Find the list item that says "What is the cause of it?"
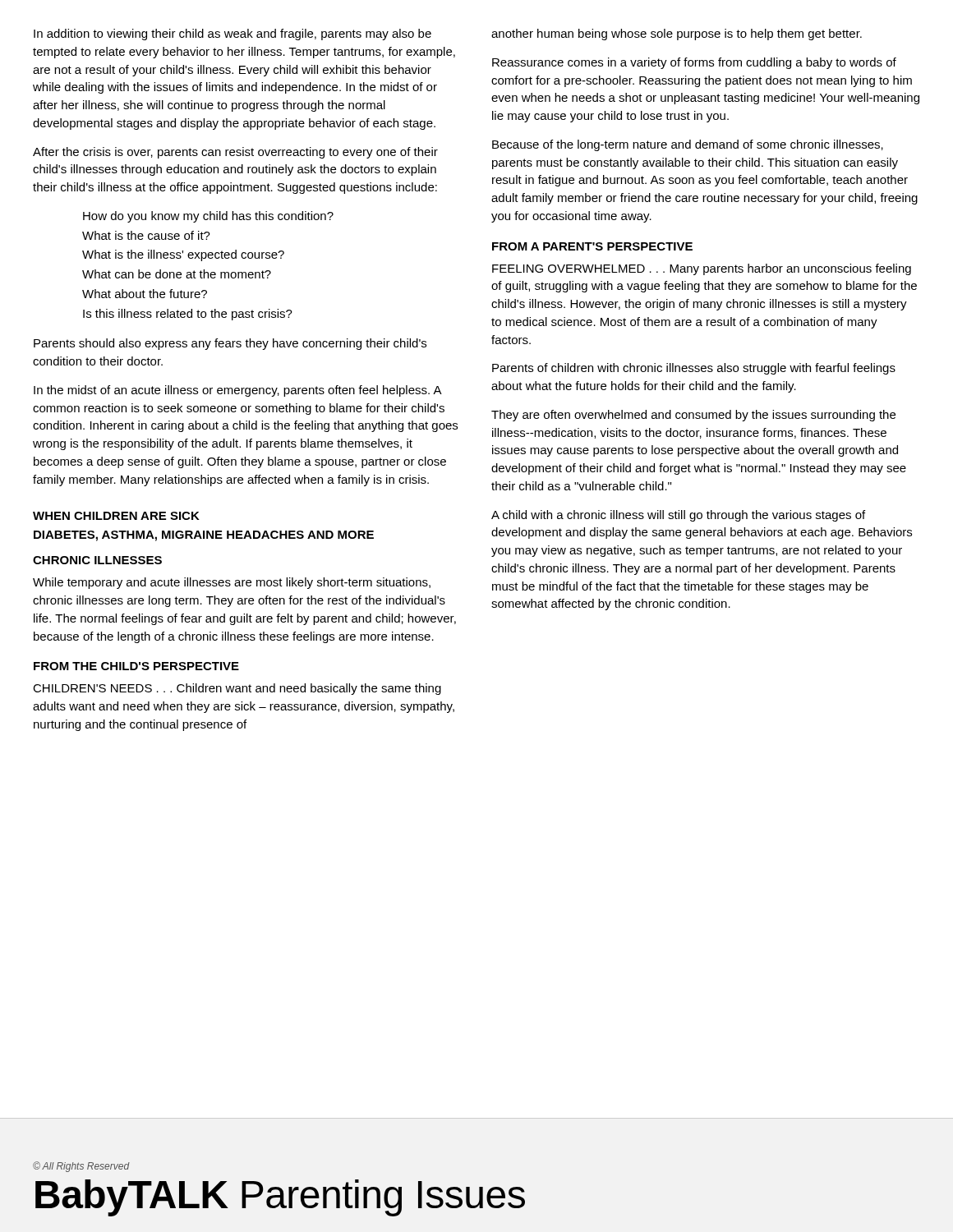 click(146, 235)
